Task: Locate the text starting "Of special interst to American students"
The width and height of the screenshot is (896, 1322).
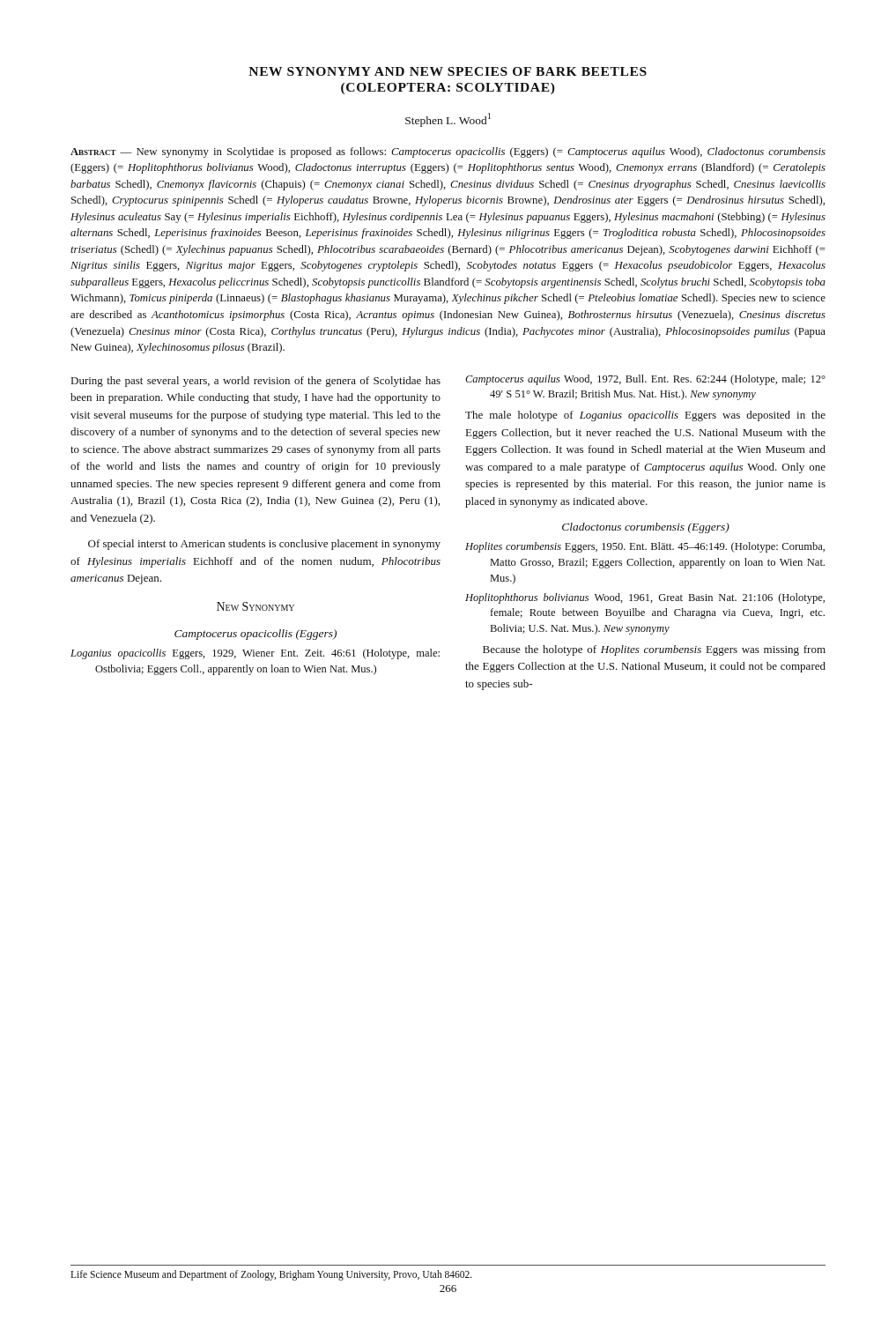Action: tap(255, 561)
